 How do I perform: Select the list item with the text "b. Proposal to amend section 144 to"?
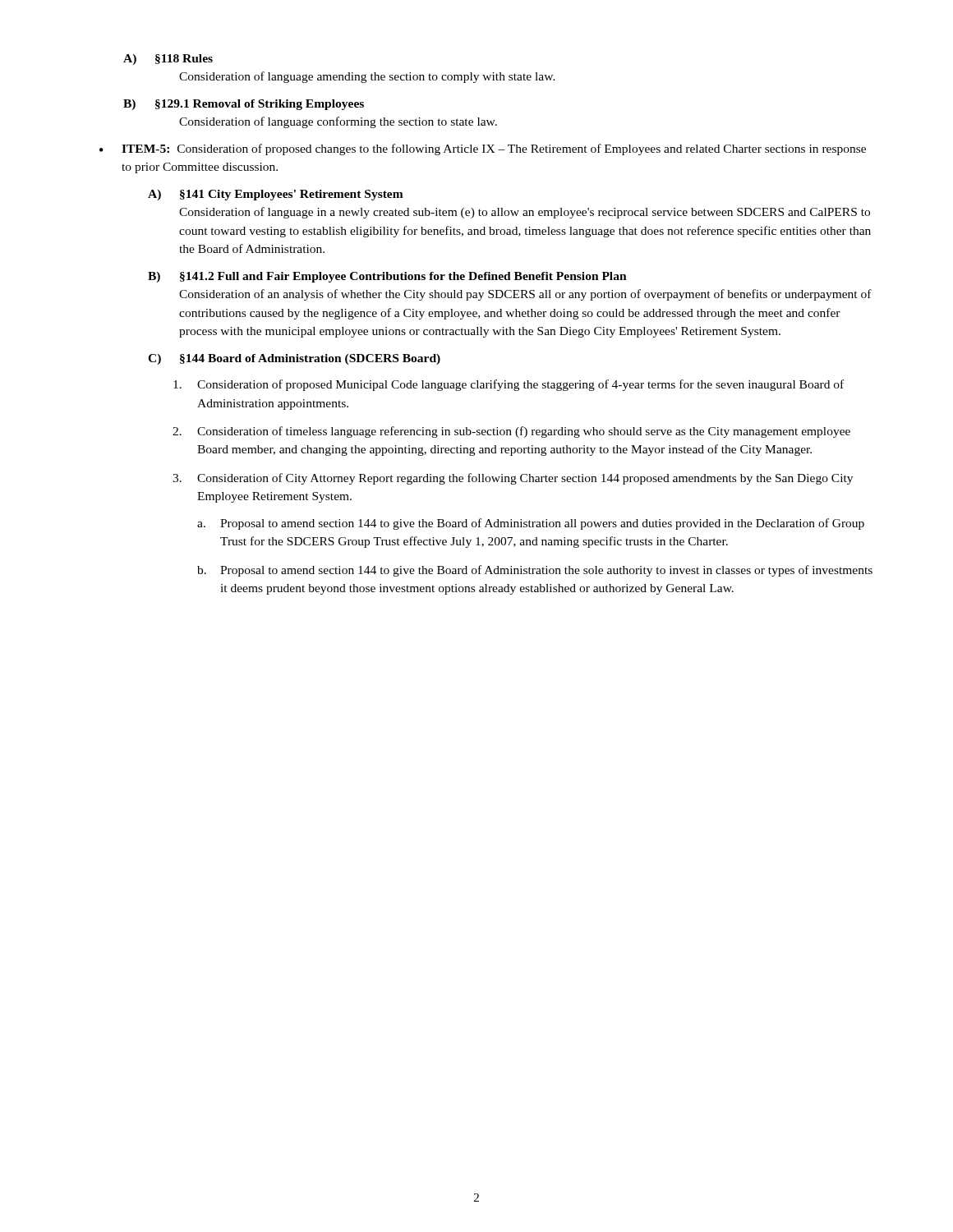pos(538,579)
